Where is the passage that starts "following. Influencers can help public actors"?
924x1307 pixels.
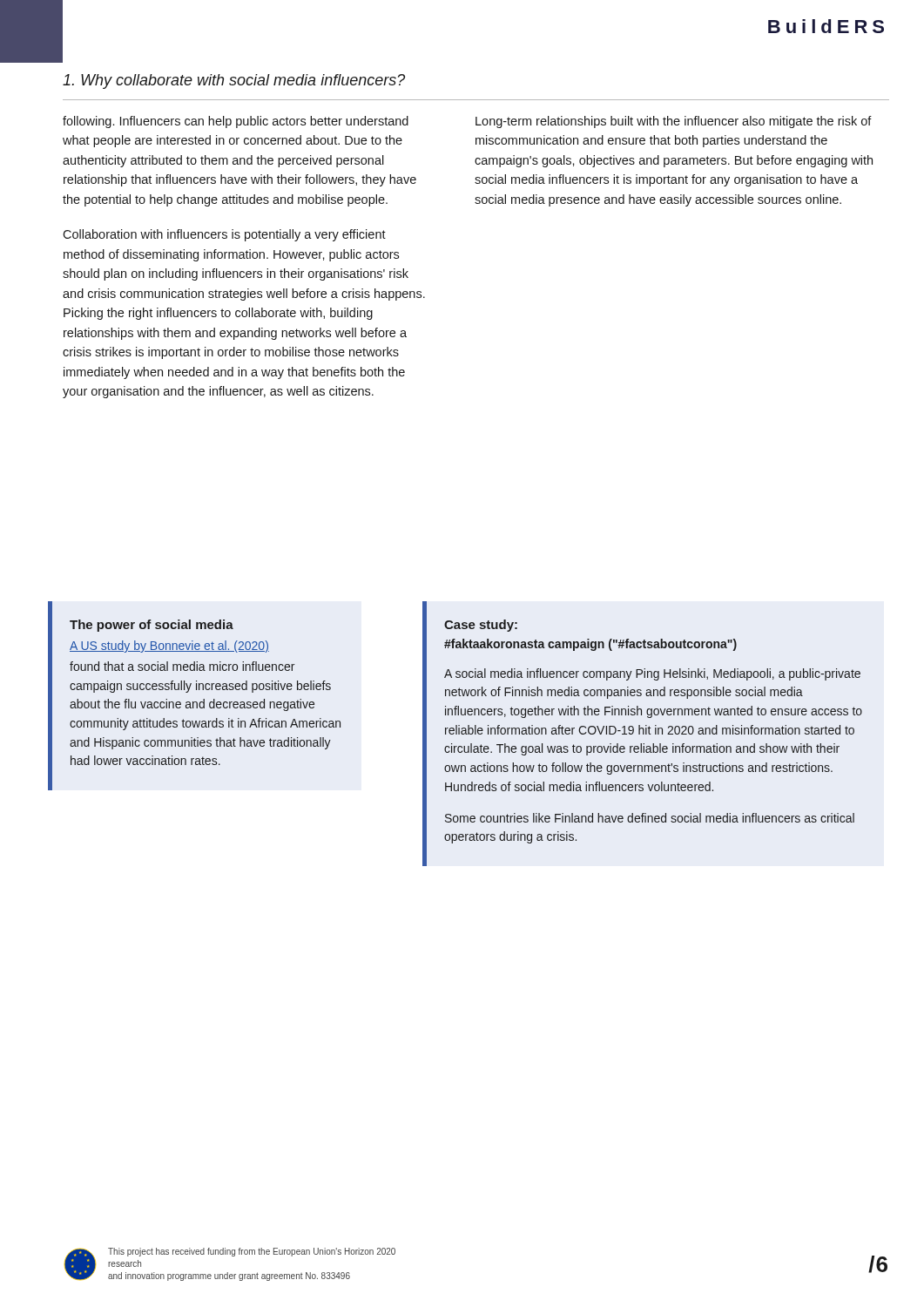tap(246, 256)
